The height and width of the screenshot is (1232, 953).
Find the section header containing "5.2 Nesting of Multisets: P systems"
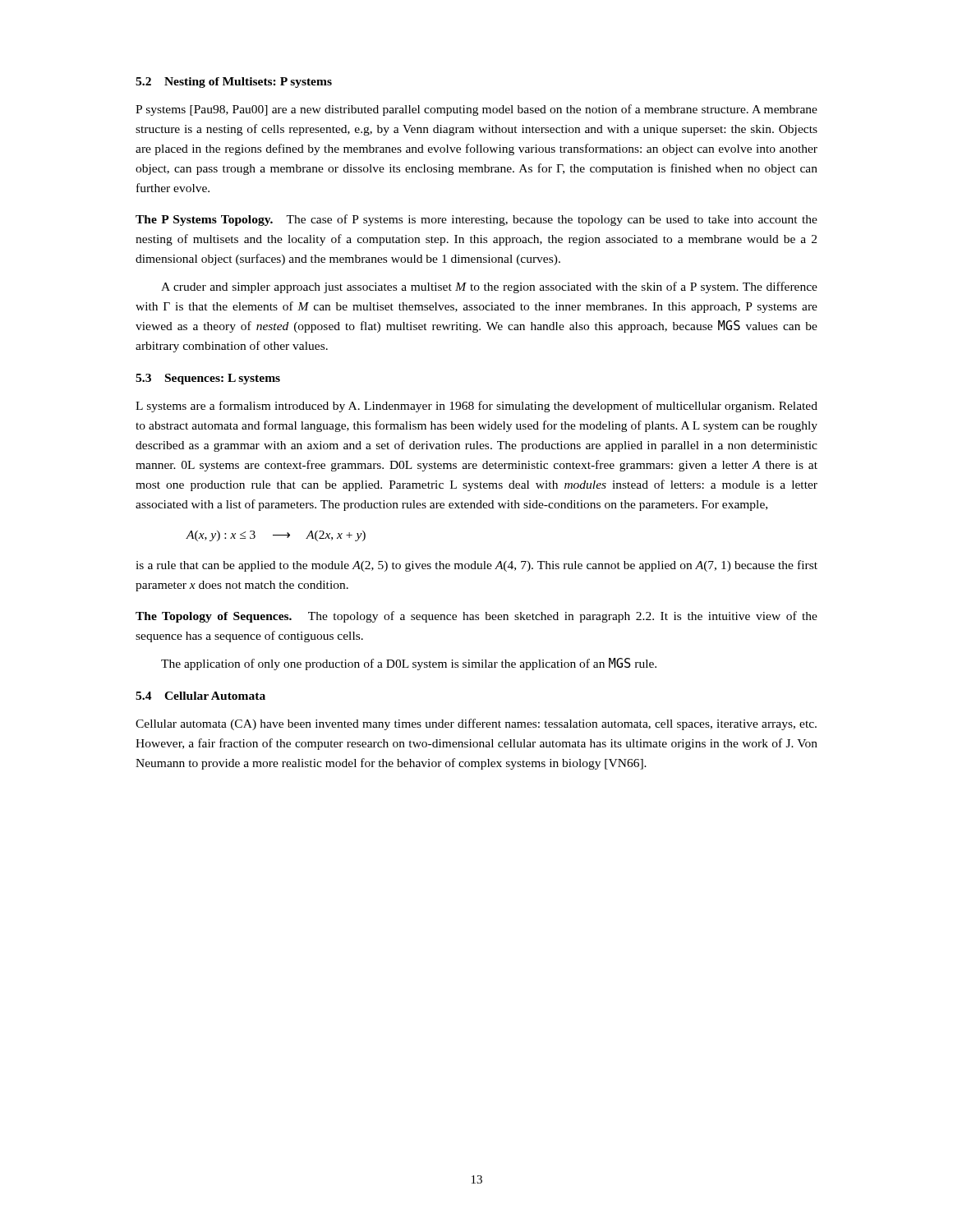[x=234, y=81]
